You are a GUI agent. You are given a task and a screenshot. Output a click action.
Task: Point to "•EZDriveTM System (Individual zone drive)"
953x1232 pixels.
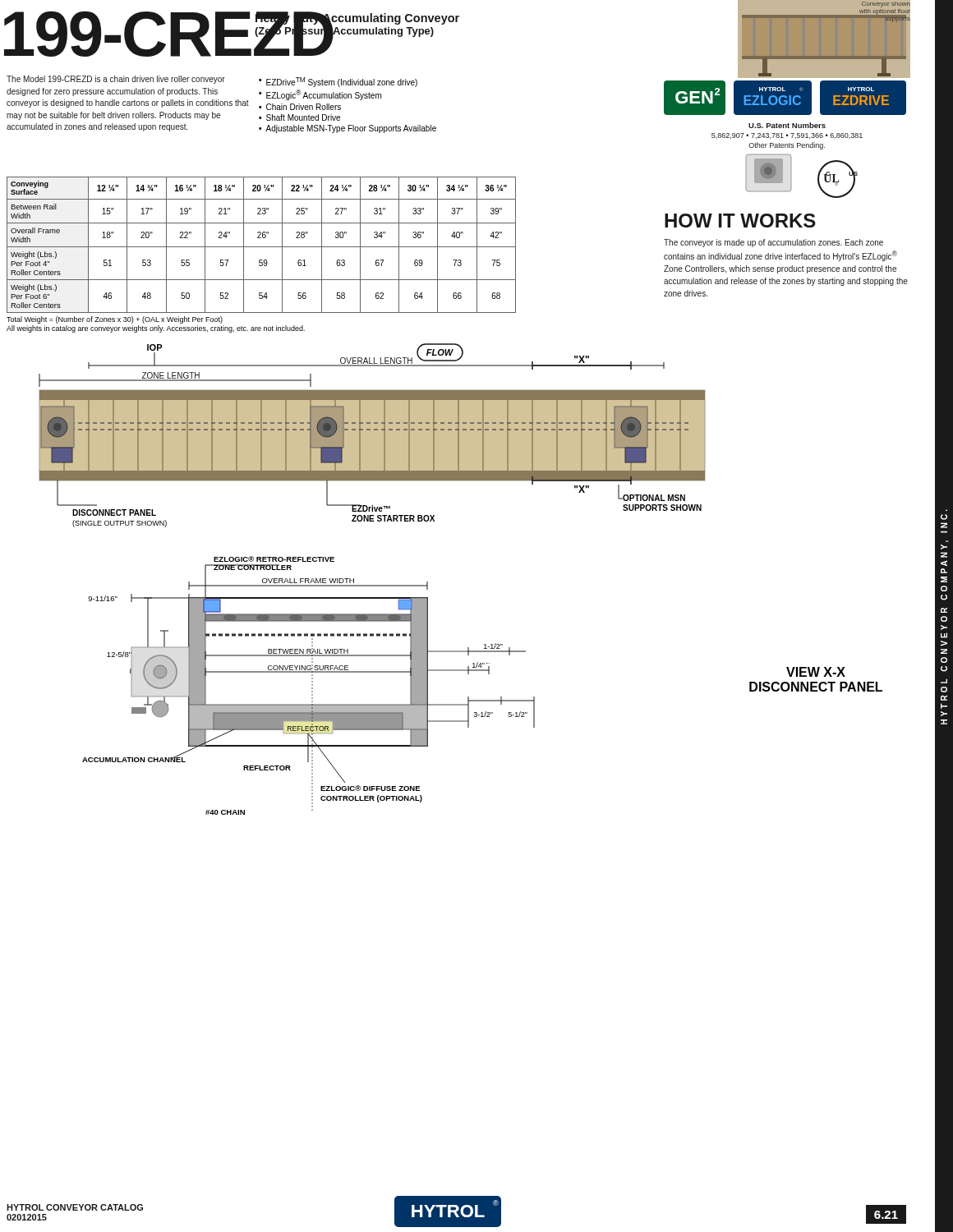coord(338,81)
